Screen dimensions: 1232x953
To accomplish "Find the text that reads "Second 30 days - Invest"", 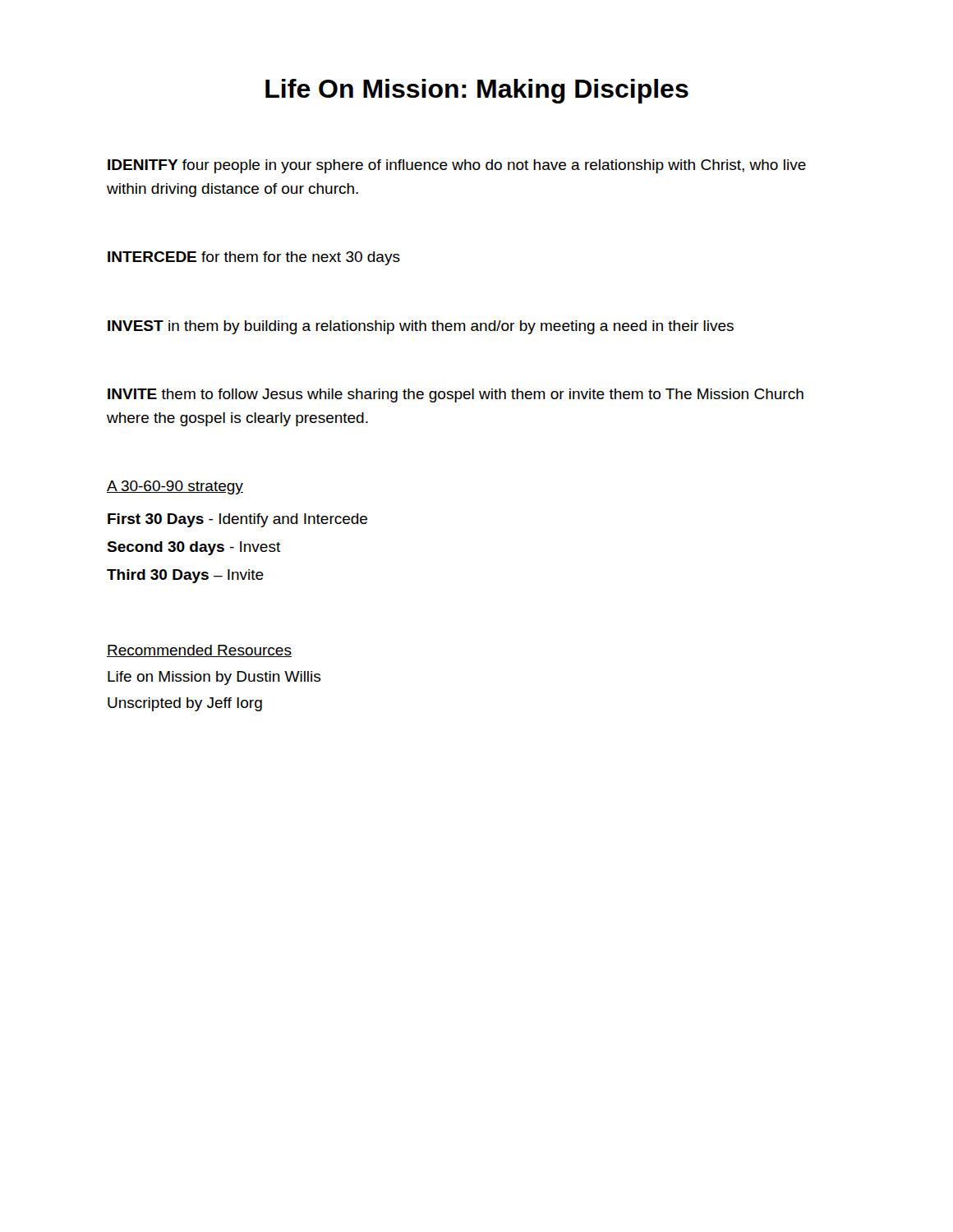I will (194, 547).
